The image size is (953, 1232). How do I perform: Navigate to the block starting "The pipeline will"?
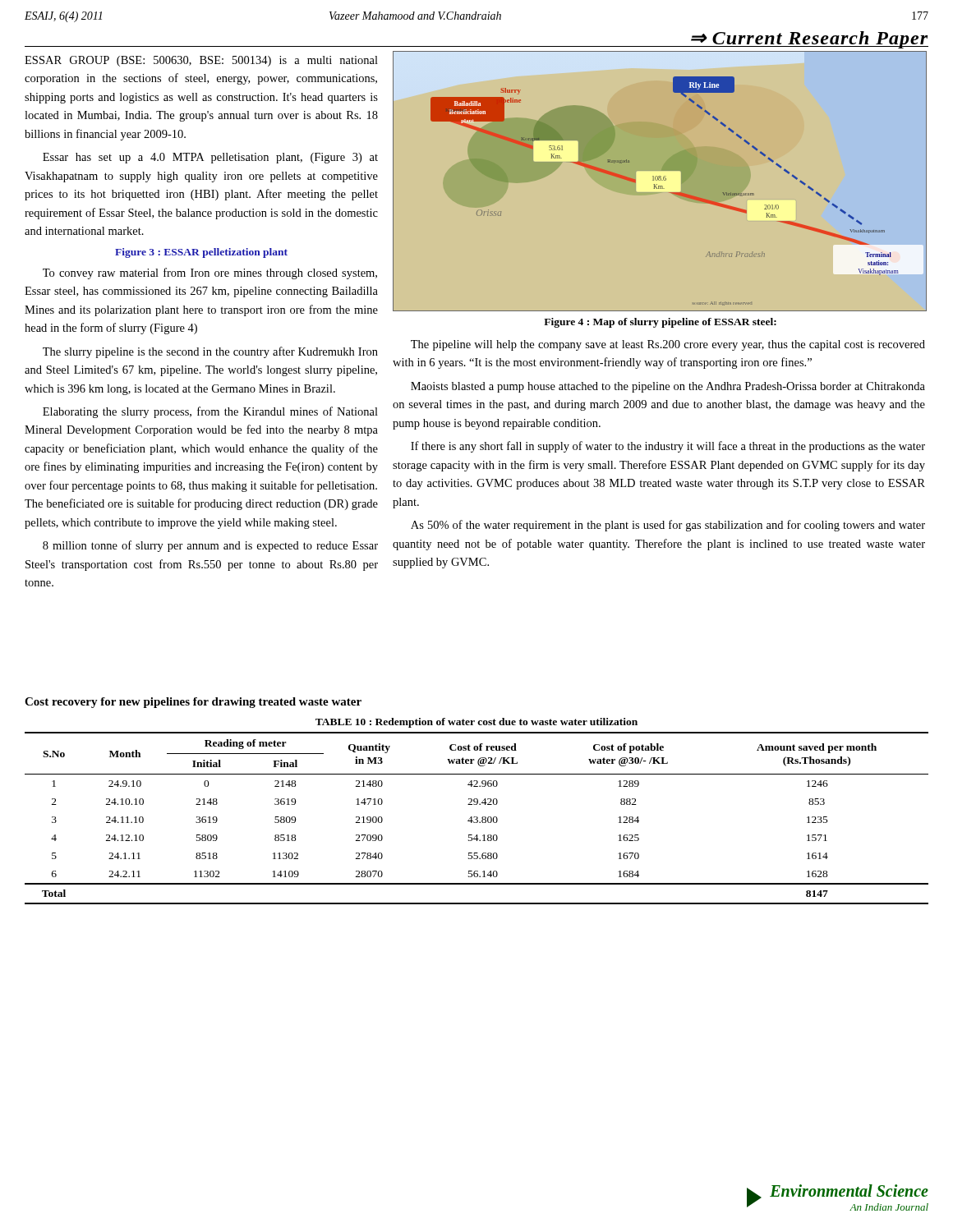(659, 453)
